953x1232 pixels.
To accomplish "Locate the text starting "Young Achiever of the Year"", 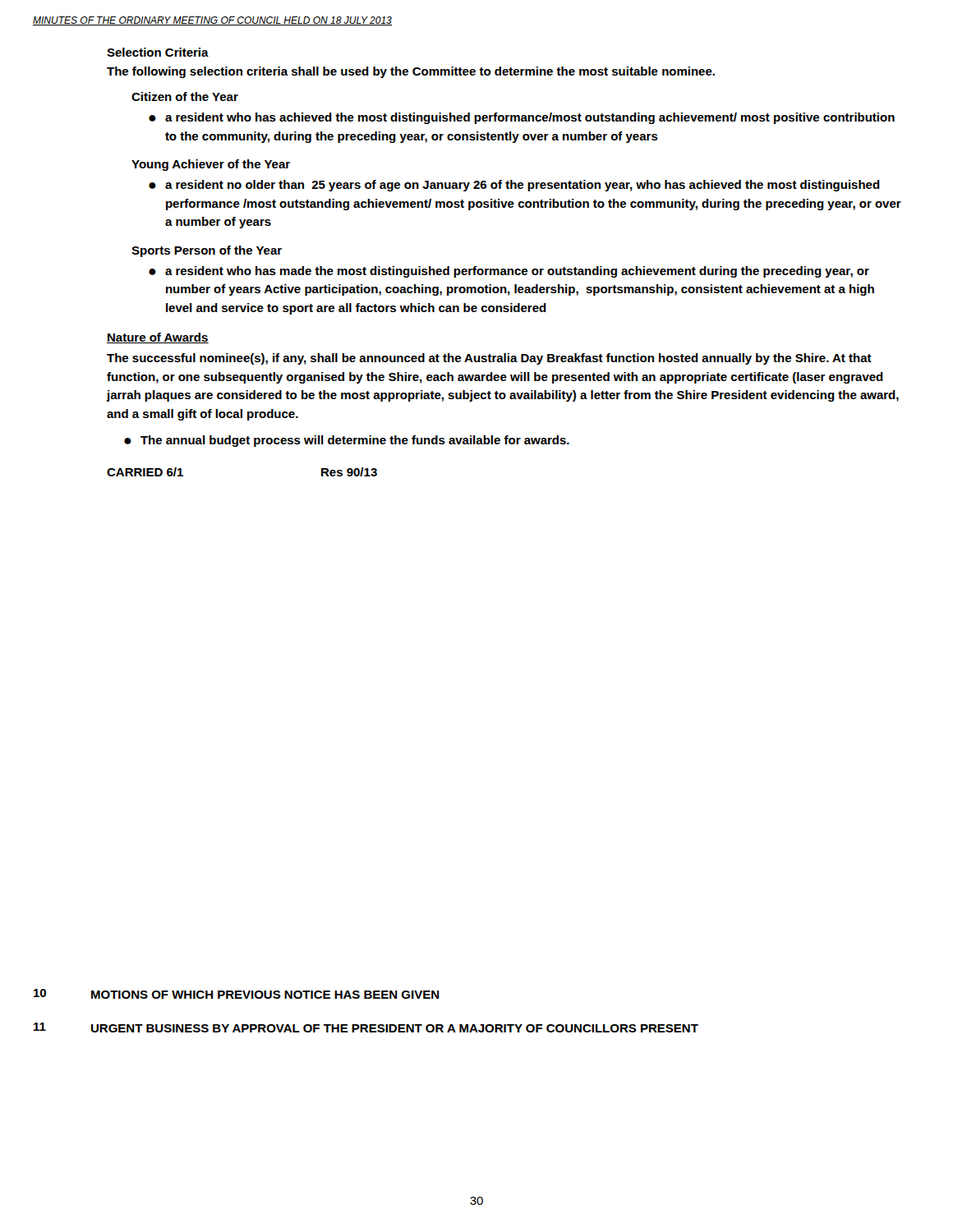I will pyautogui.click(x=211, y=164).
